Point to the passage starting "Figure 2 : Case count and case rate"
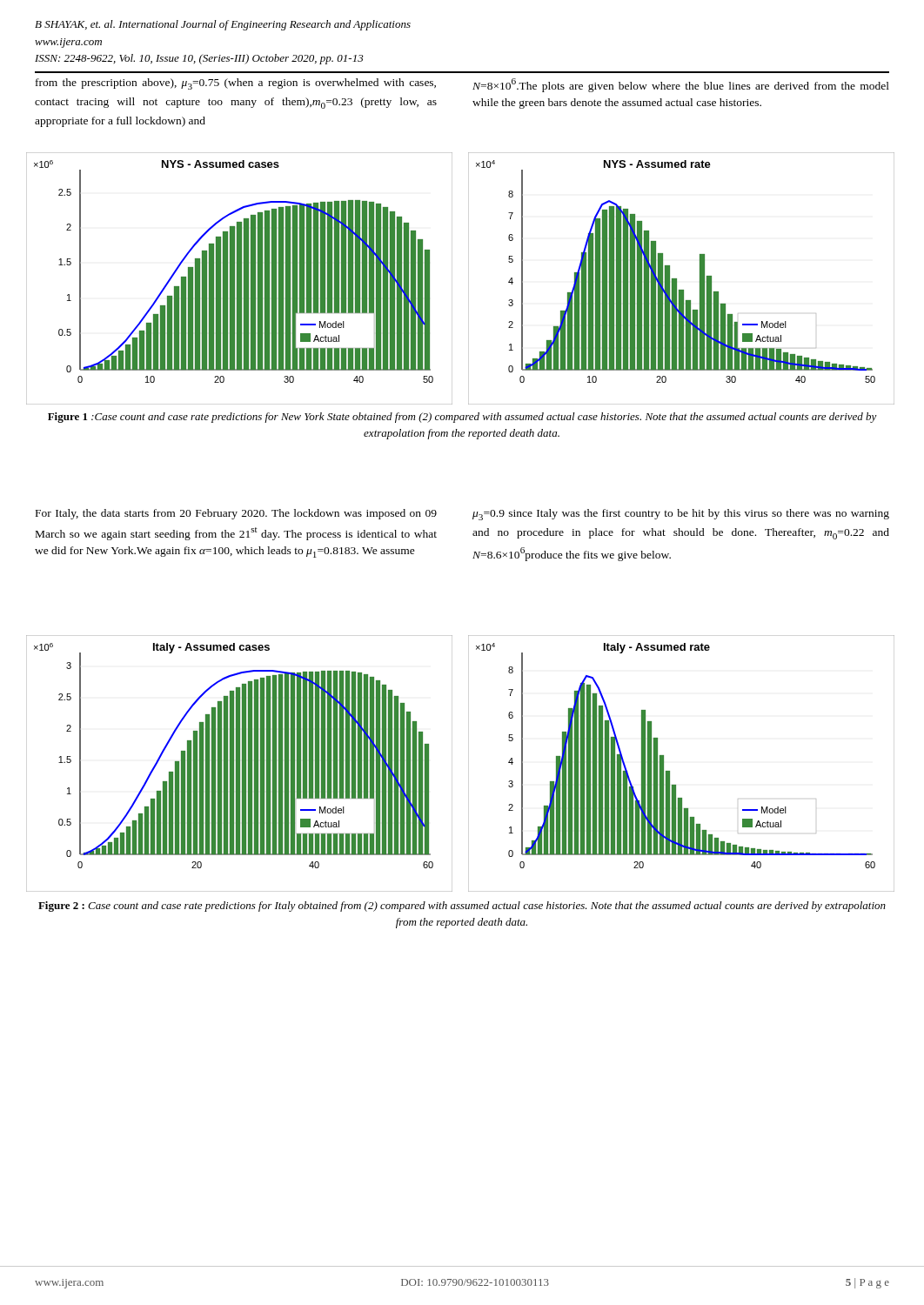 (462, 913)
